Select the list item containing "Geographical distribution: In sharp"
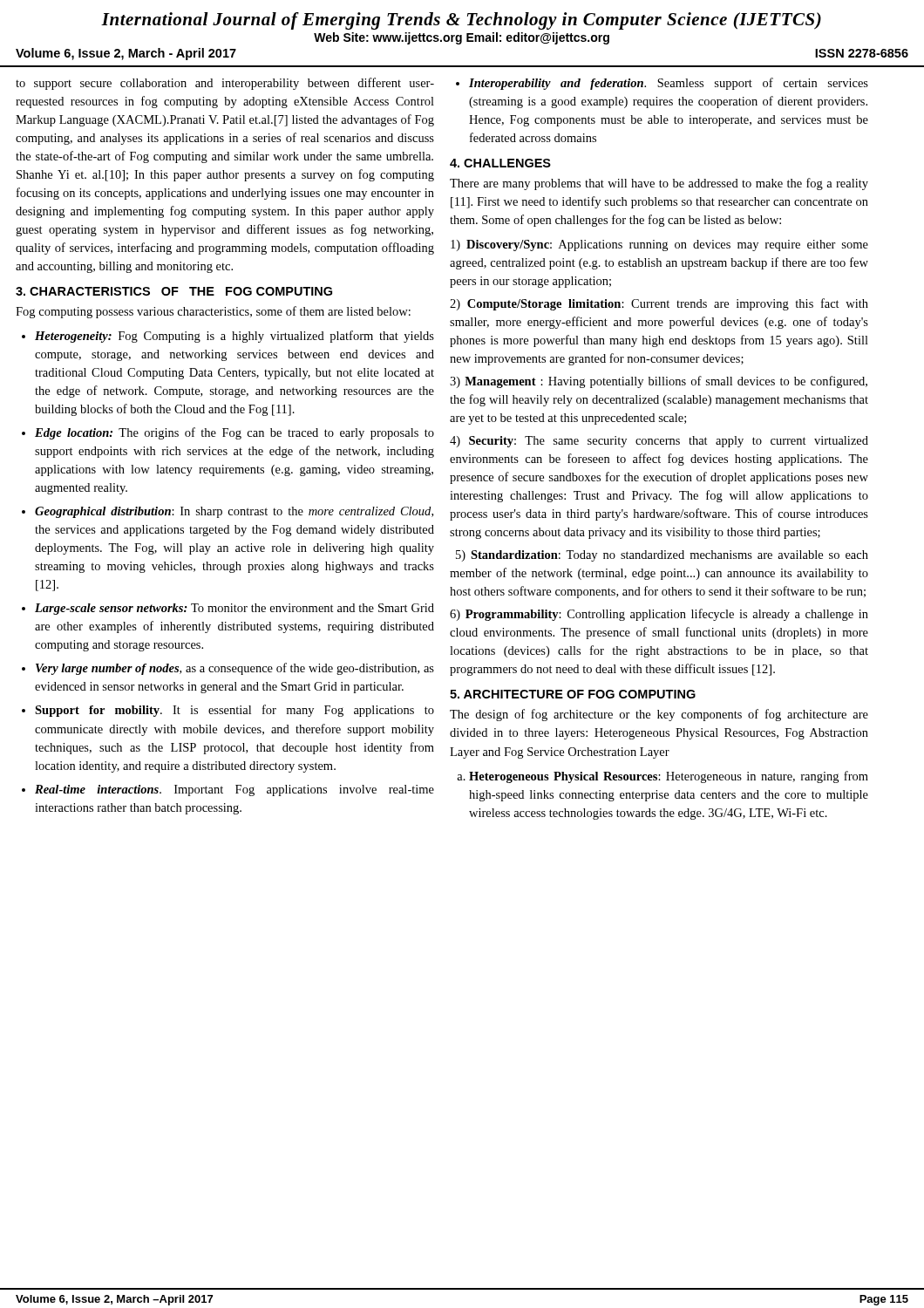This screenshot has height=1308, width=924. point(234,548)
